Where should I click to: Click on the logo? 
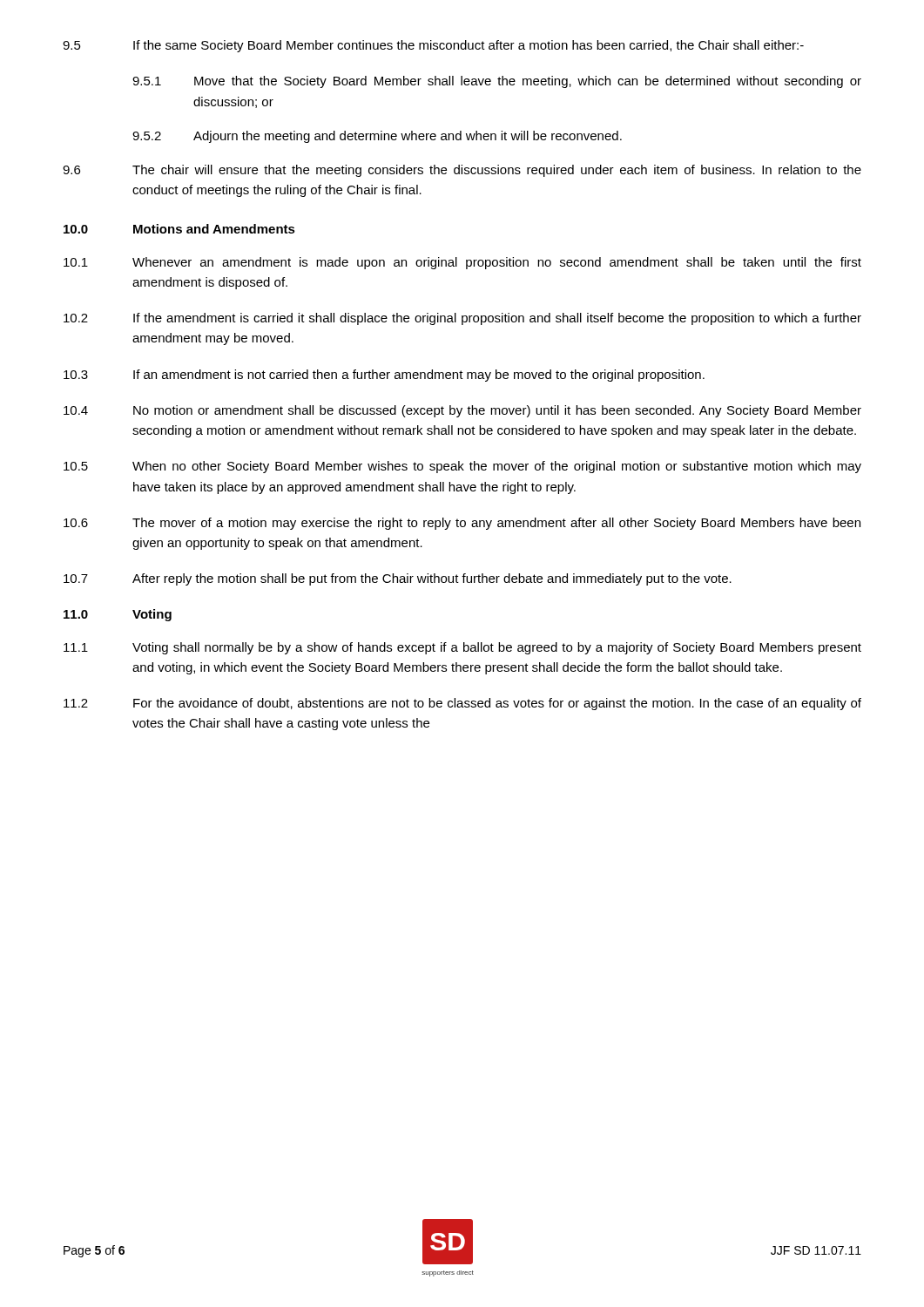coord(448,1250)
